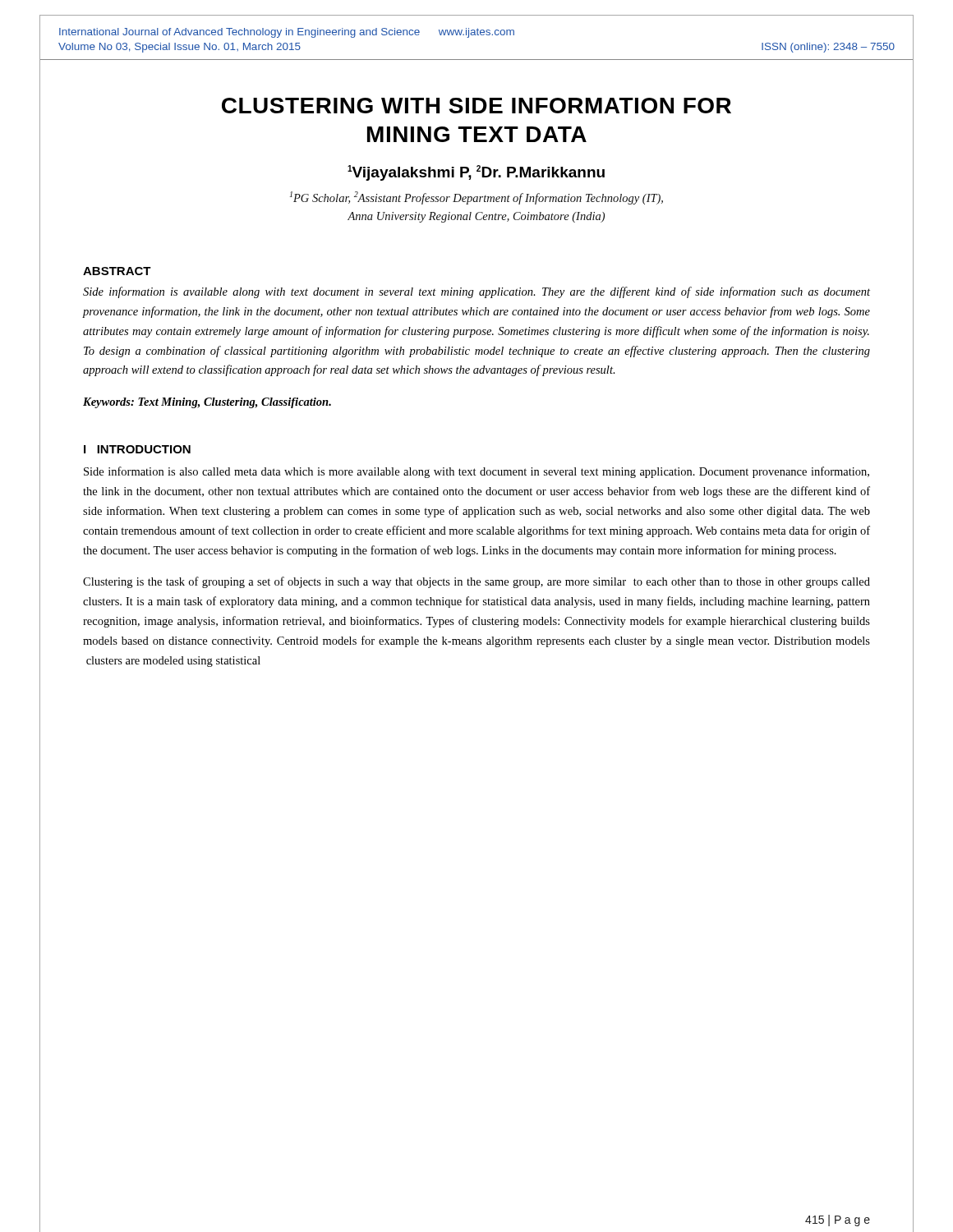Find the block on this page that starts "Side information is available along with text"
Screen dimensions: 1232x953
point(476,331)
